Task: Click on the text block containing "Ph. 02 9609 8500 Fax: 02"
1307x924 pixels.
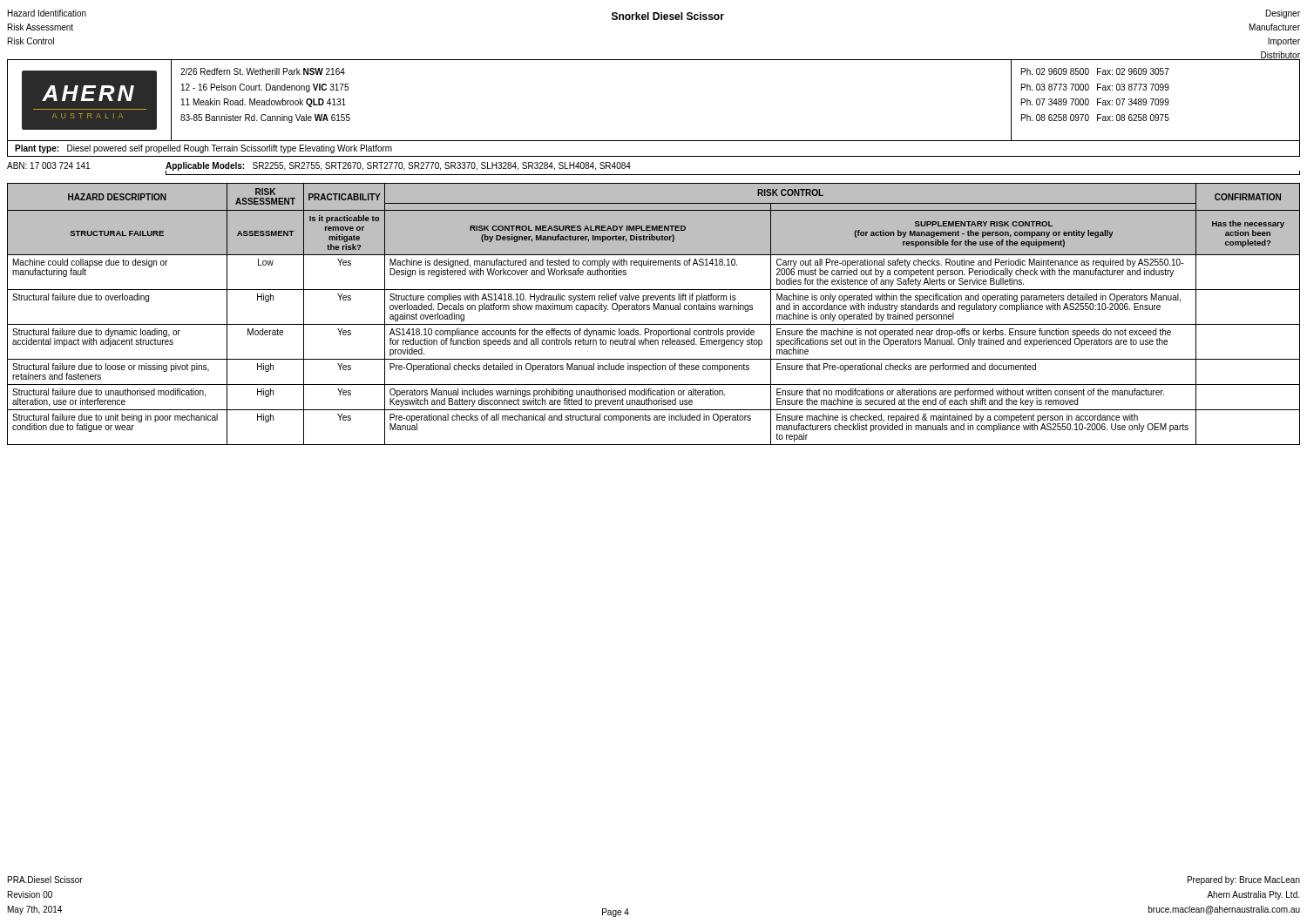Action: (x=1095, y=95)
